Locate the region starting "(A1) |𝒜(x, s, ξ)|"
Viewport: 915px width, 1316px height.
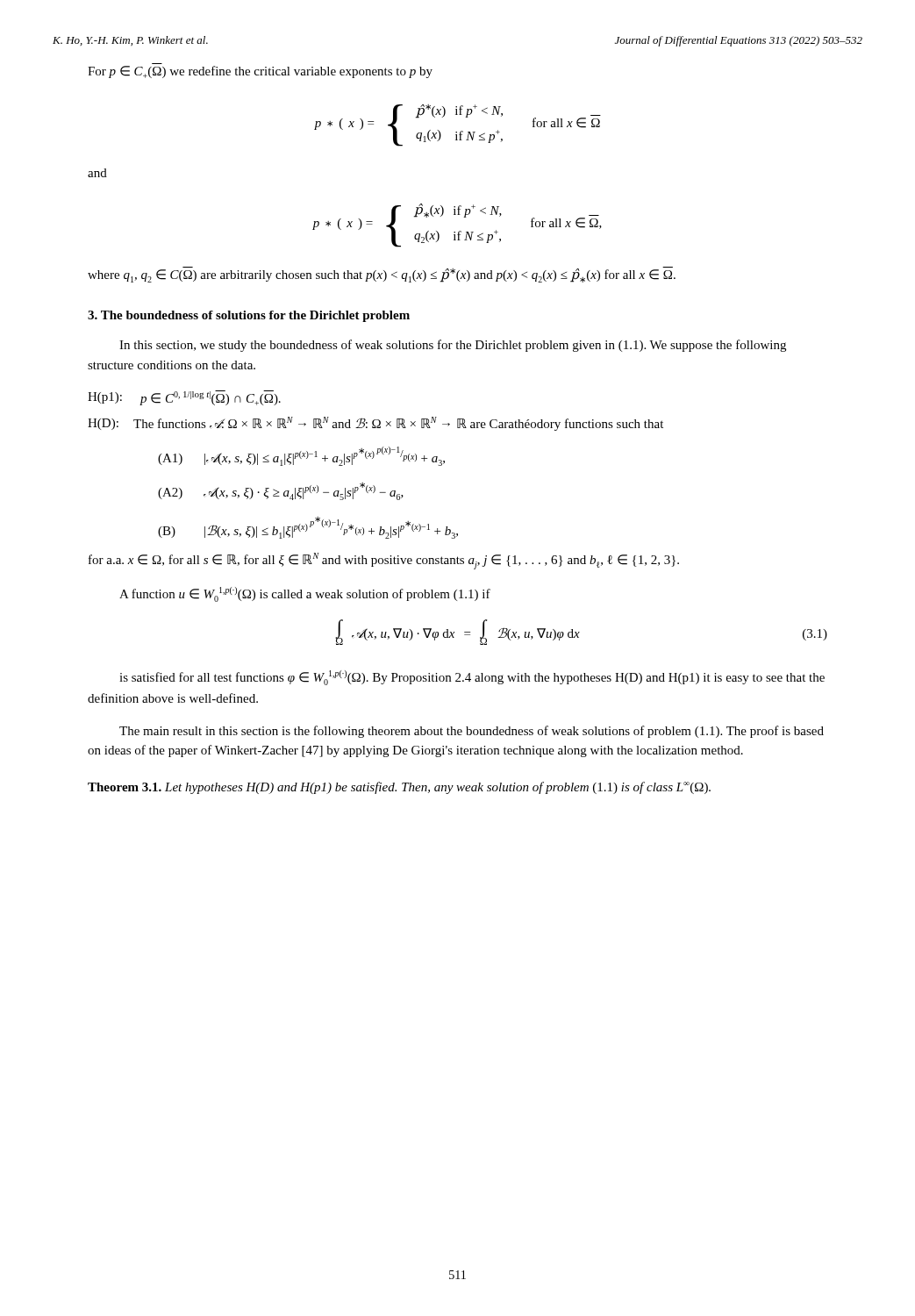click(301, 456)
